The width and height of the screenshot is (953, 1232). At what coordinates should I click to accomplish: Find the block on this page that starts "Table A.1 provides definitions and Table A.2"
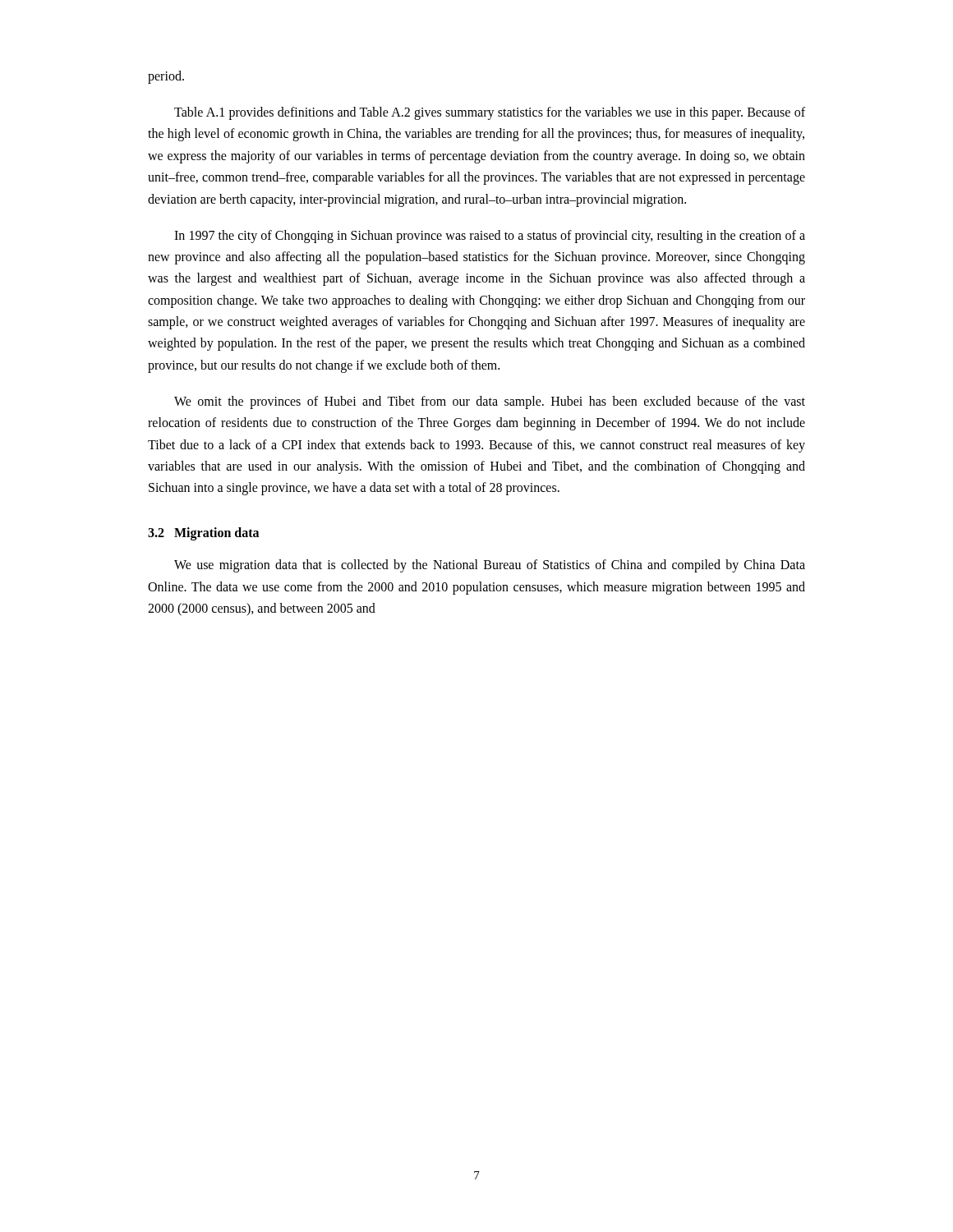point(476,156)
